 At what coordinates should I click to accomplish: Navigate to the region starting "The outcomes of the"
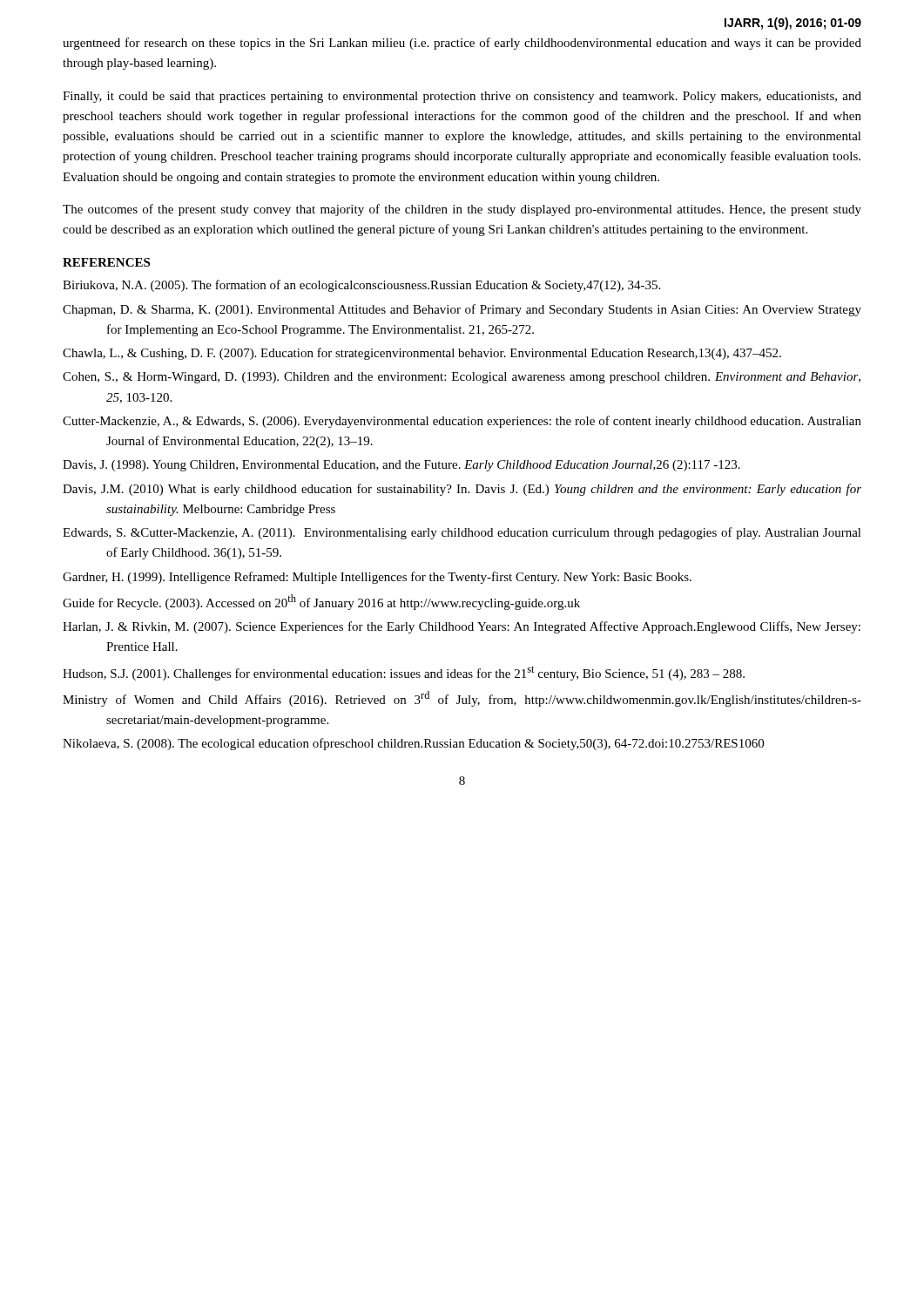tap(462, 219)
